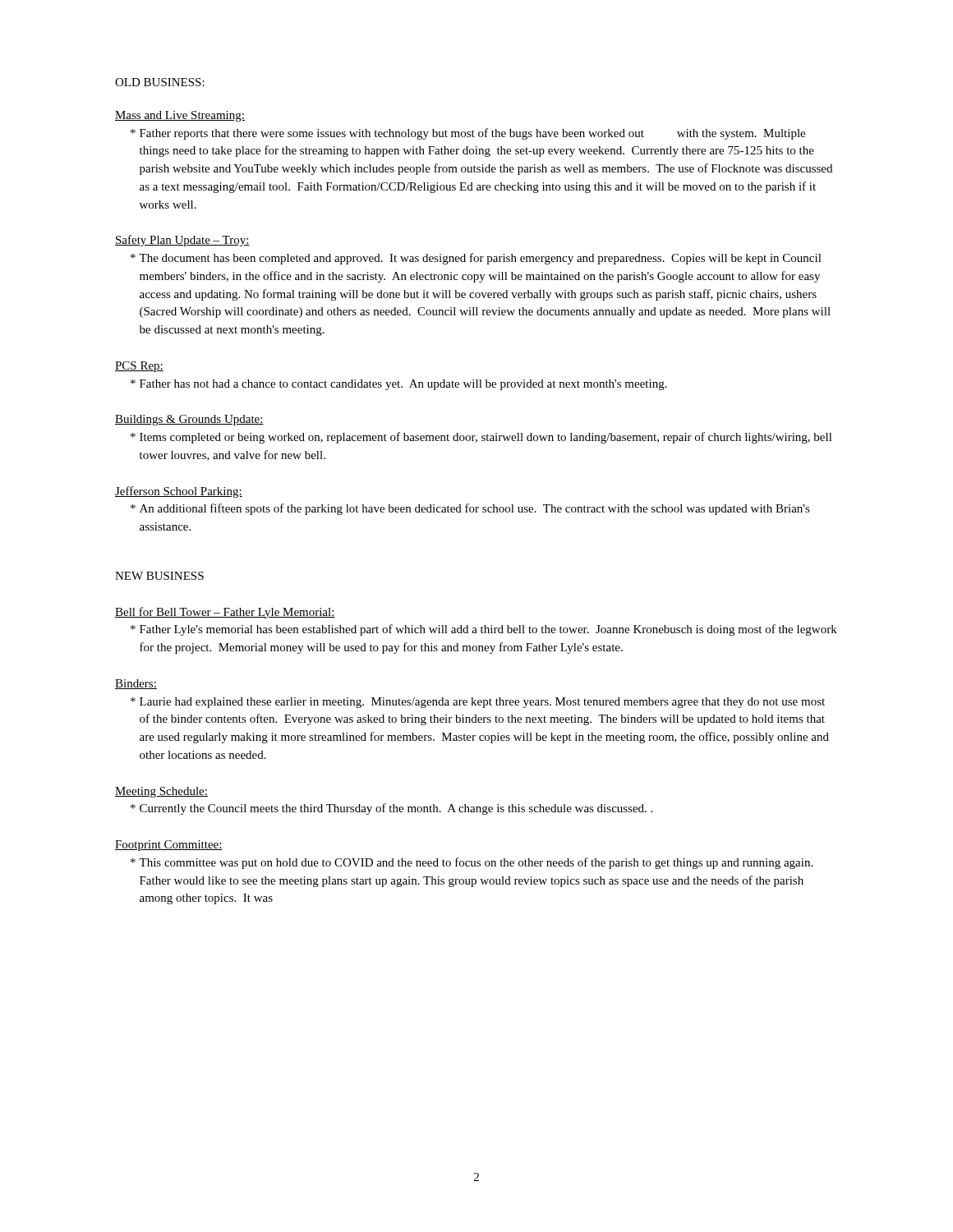Select the region starting "Buildings & Grounds Update:"
The image size is (953, 1232).
point(189,419)
